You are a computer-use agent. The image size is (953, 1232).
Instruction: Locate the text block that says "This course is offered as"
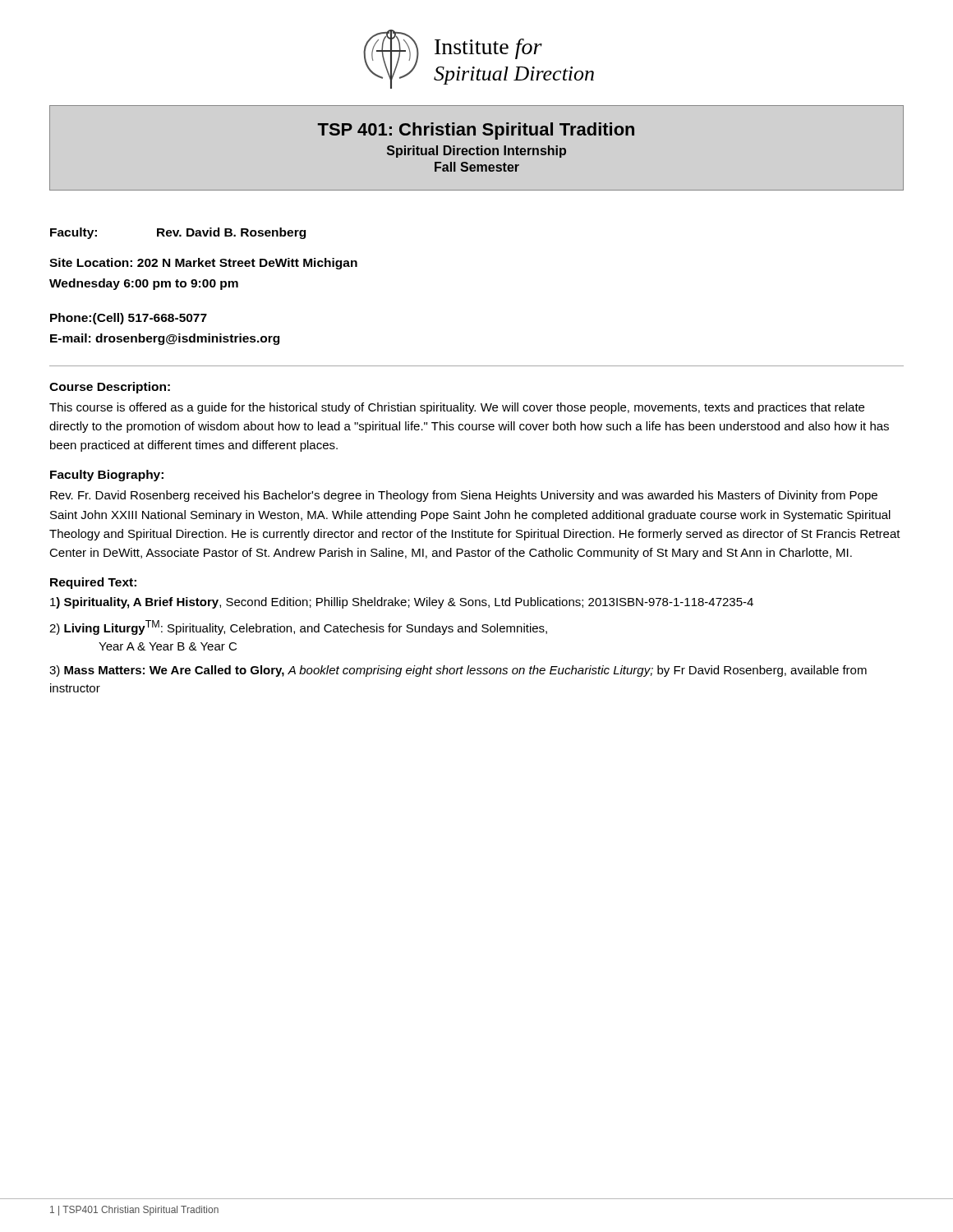tap(469, 426)
